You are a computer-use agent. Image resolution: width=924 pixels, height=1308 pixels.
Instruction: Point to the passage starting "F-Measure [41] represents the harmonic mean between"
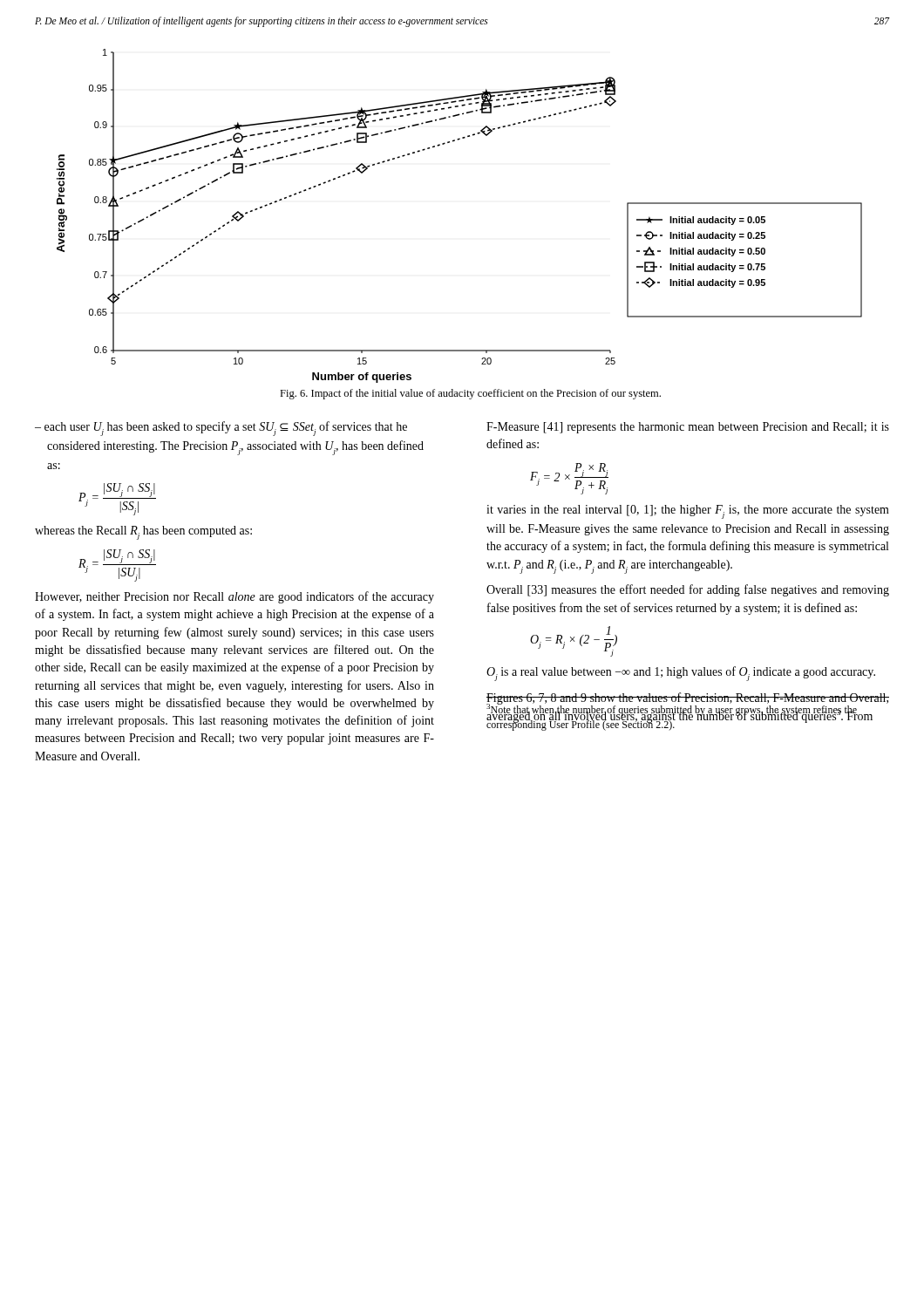[x=688, y=436]
